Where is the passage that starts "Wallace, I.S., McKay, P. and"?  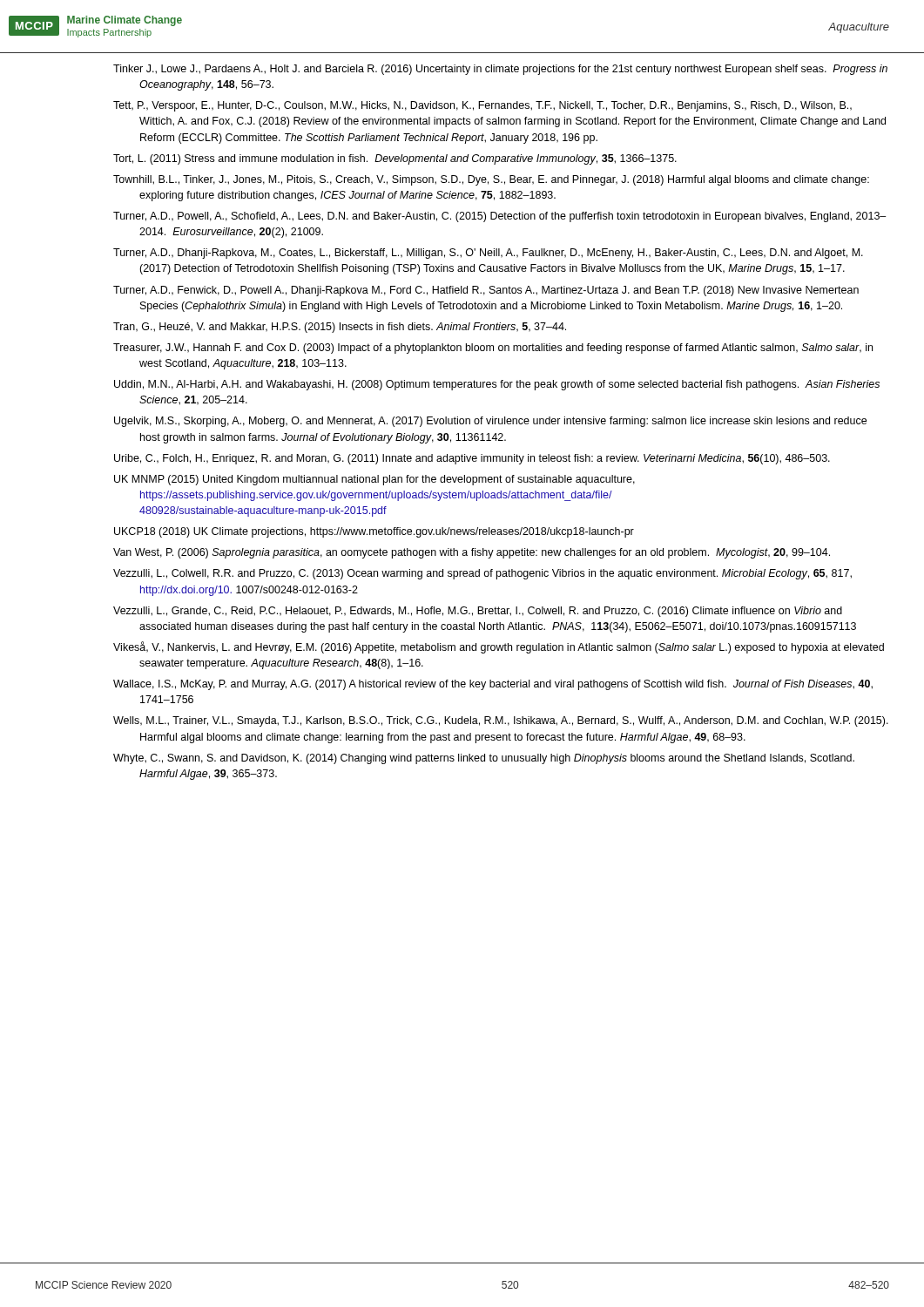tap(493, 692)
